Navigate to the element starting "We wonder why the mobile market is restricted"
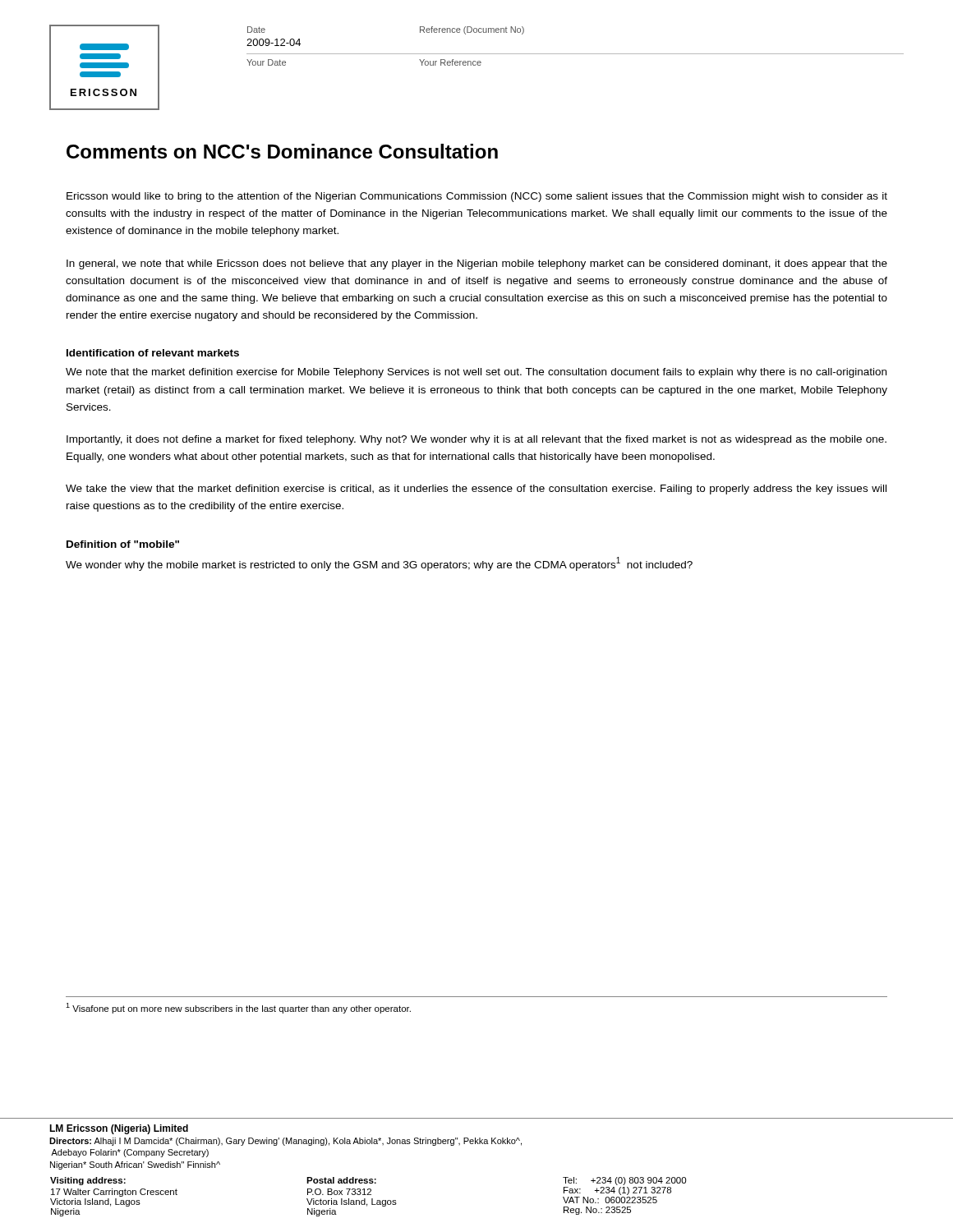The height and width of the screenshot is (1232, 953). pos(379,563)
